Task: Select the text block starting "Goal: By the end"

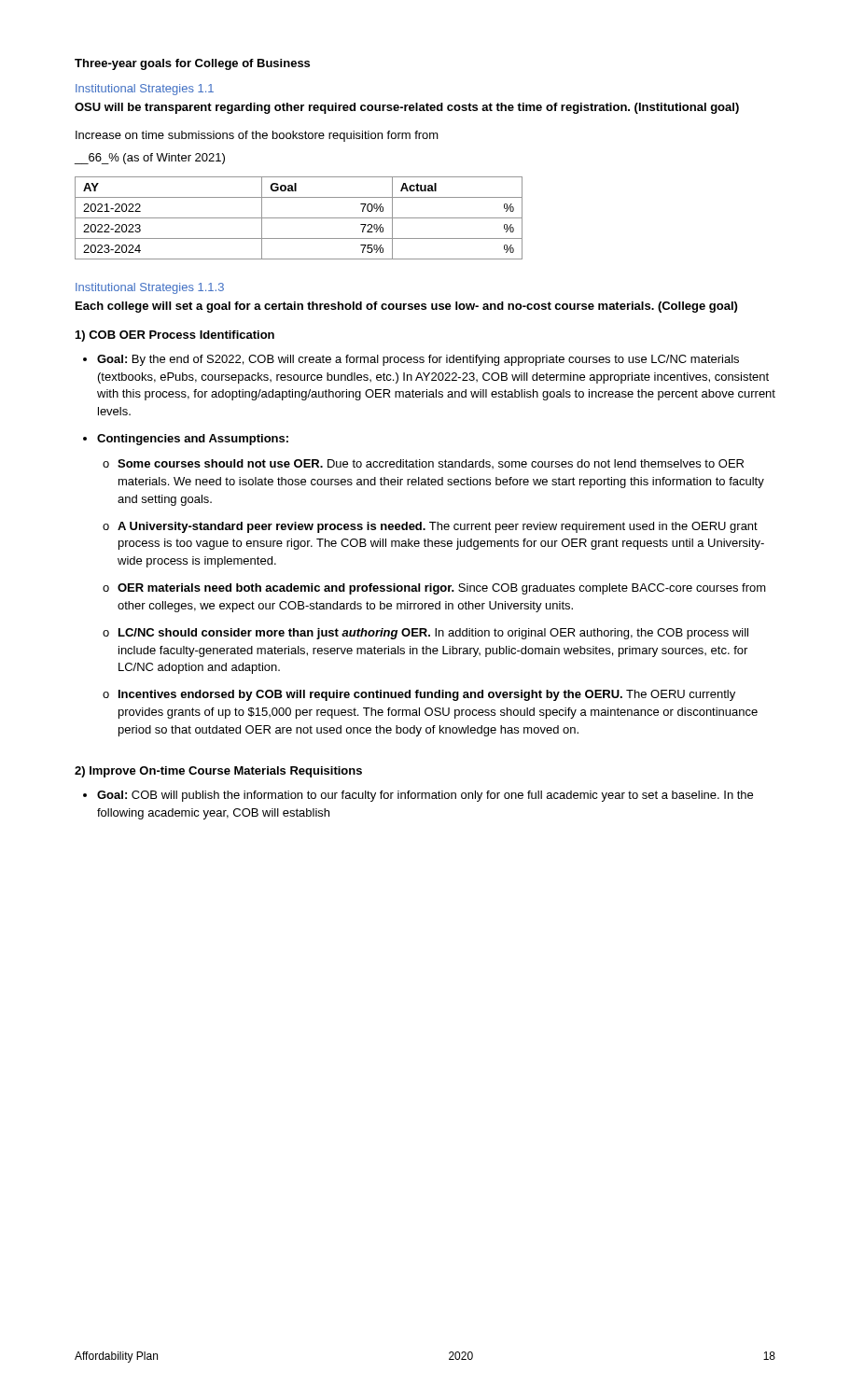Action: pos(436,385)
